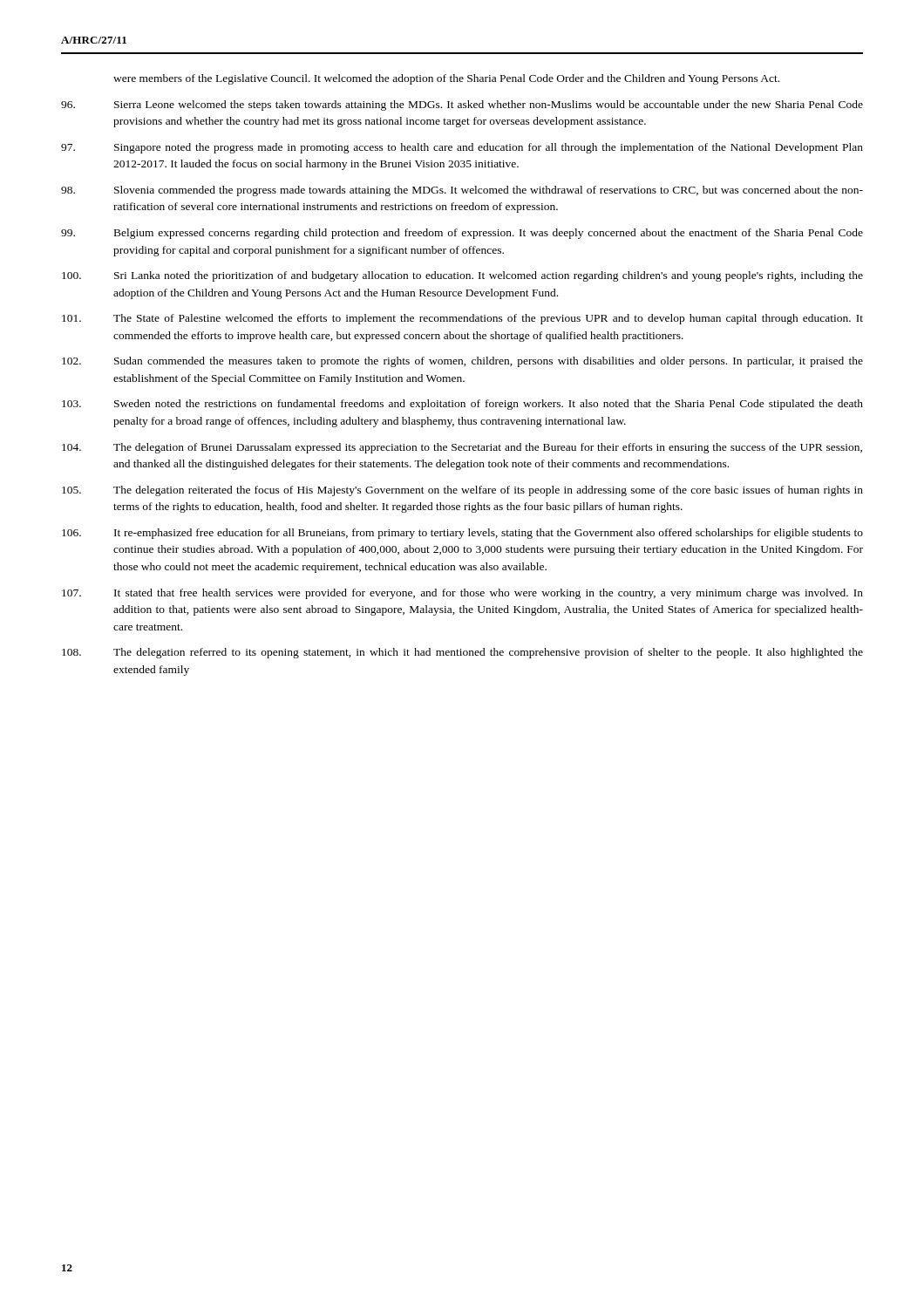
Task: Navigate to the region starting "Singapore noted the progress made in"
Action: pos(488,155)
